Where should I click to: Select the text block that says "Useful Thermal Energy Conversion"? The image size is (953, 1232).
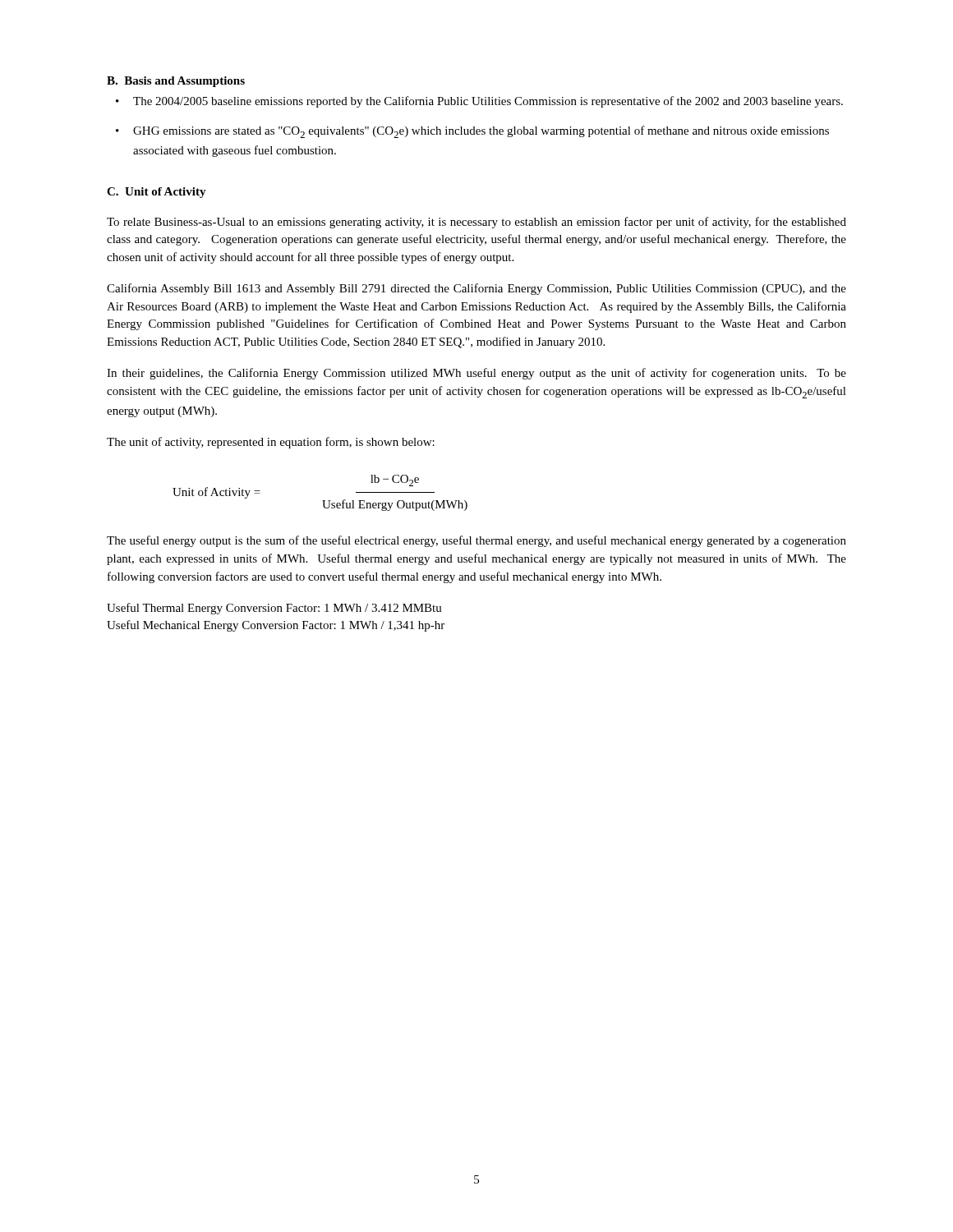[276, 616]
